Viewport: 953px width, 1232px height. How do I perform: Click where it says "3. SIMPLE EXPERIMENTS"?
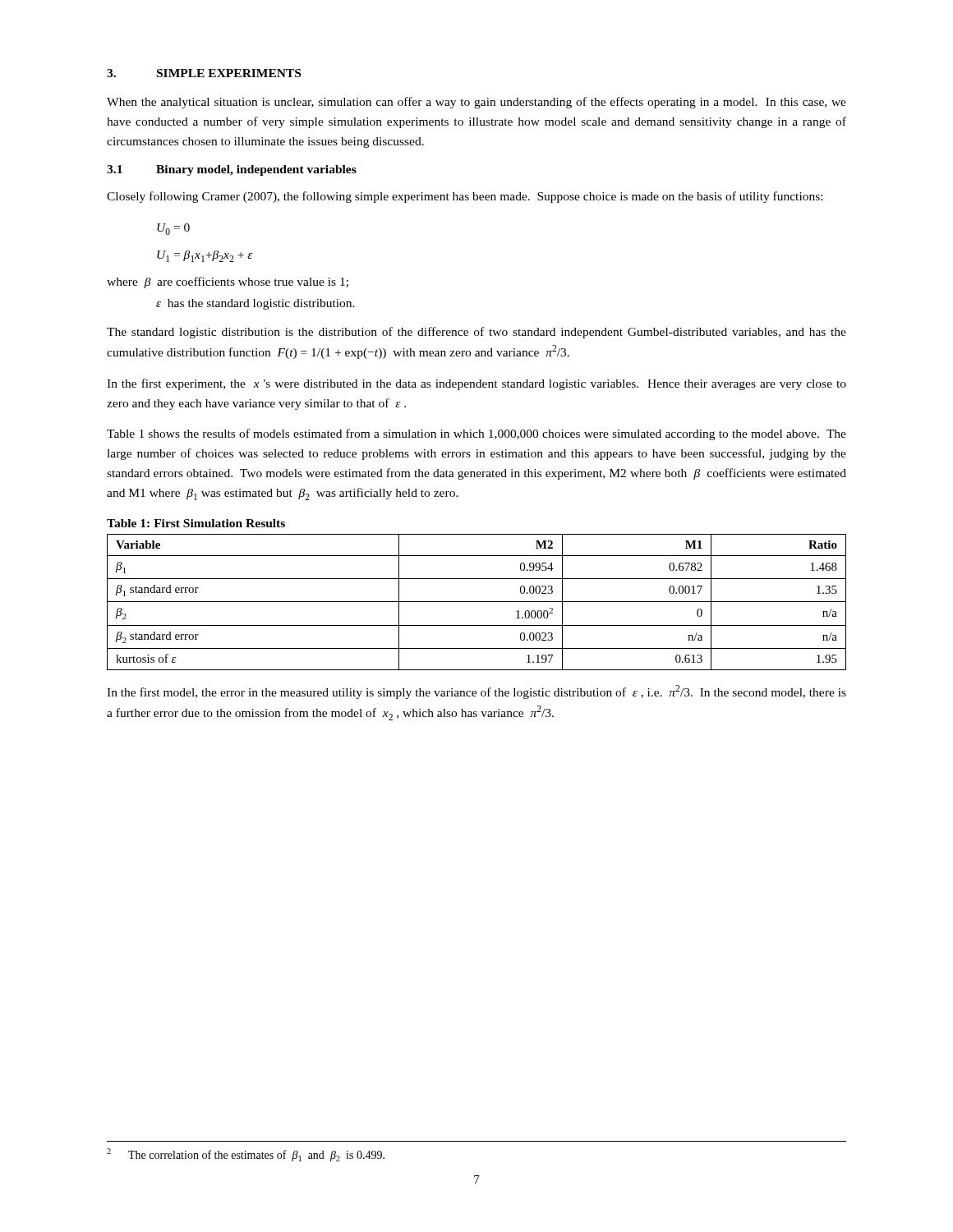(x=204, y=73)
